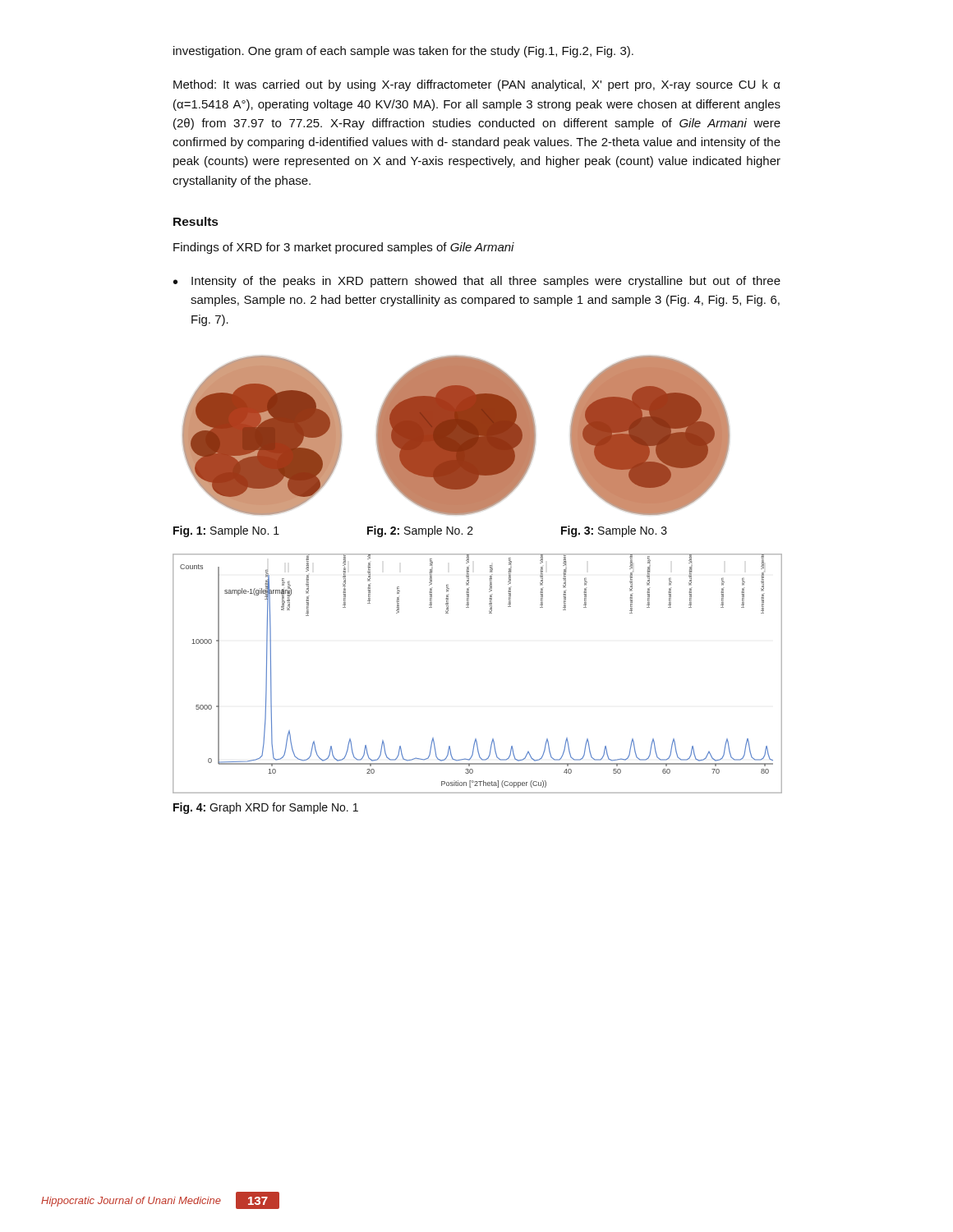Find the block on this page that starts "Findings of XRD for 3"
The image size is (953, 1232).
pyautogui.click(x=343, y=247)
